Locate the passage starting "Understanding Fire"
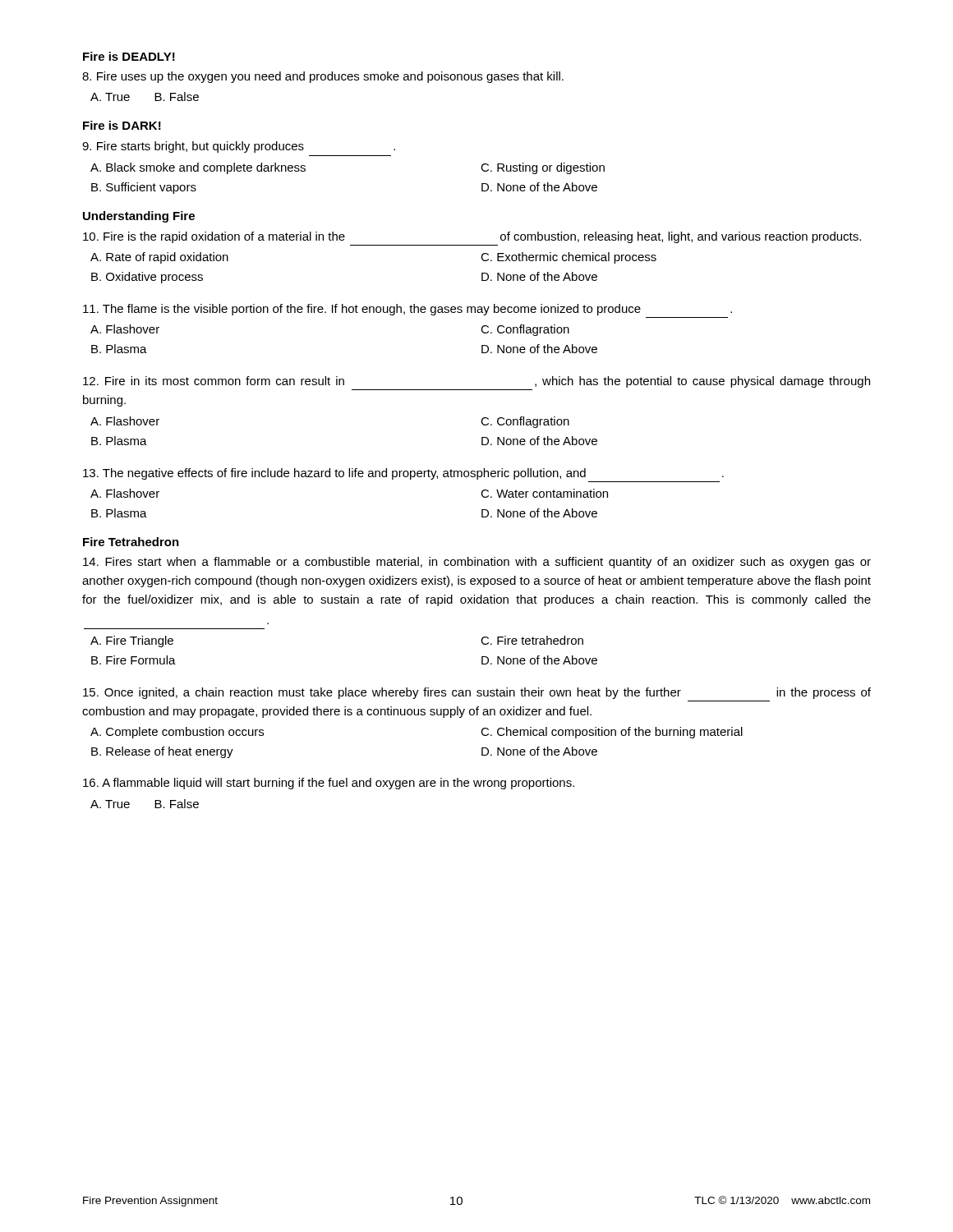This screenshot has height=1232, width=953. tap(139, 215)
